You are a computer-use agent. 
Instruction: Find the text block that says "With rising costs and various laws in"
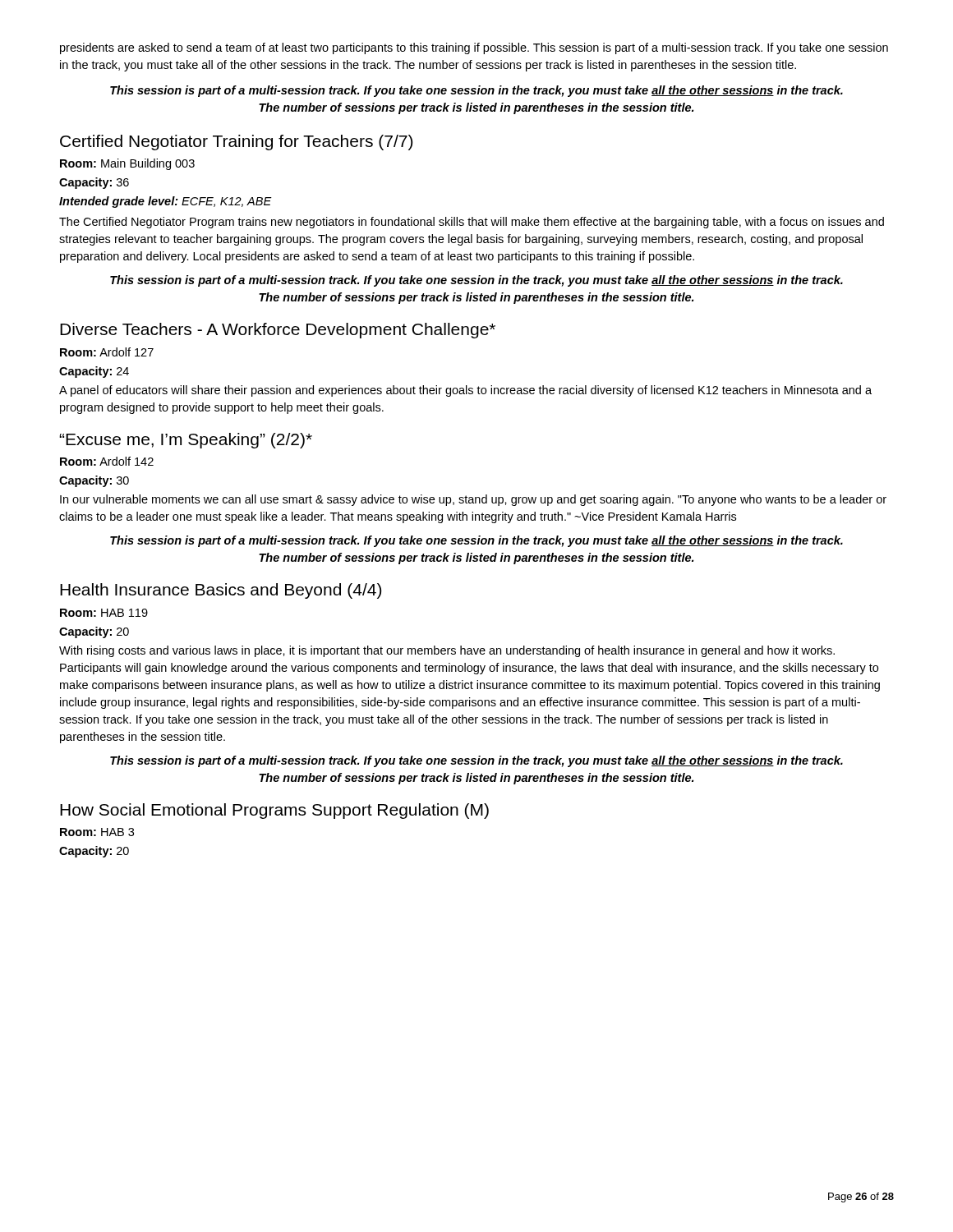tap(470, 693)
